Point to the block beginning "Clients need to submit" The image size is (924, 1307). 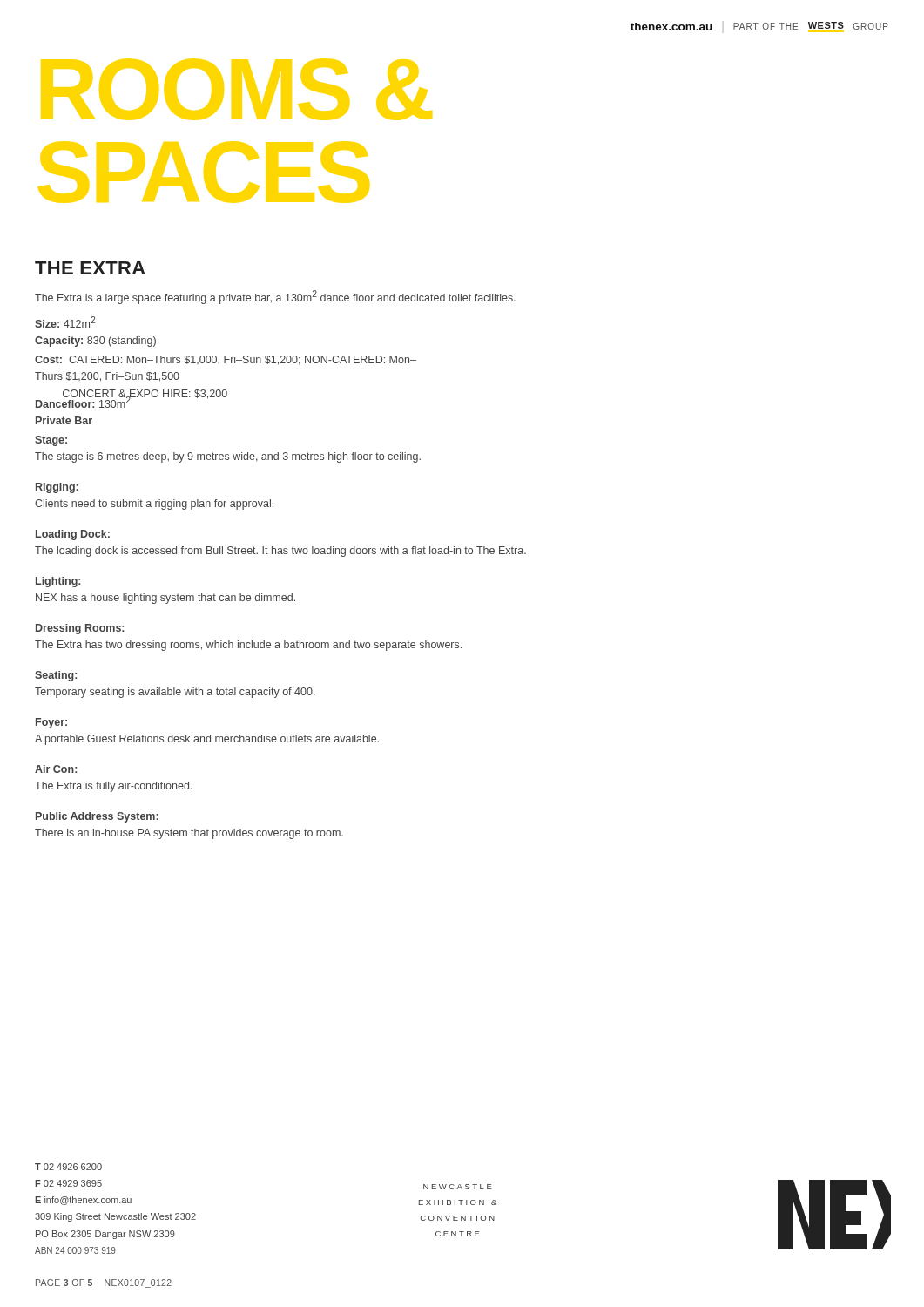tap(155, 504)
